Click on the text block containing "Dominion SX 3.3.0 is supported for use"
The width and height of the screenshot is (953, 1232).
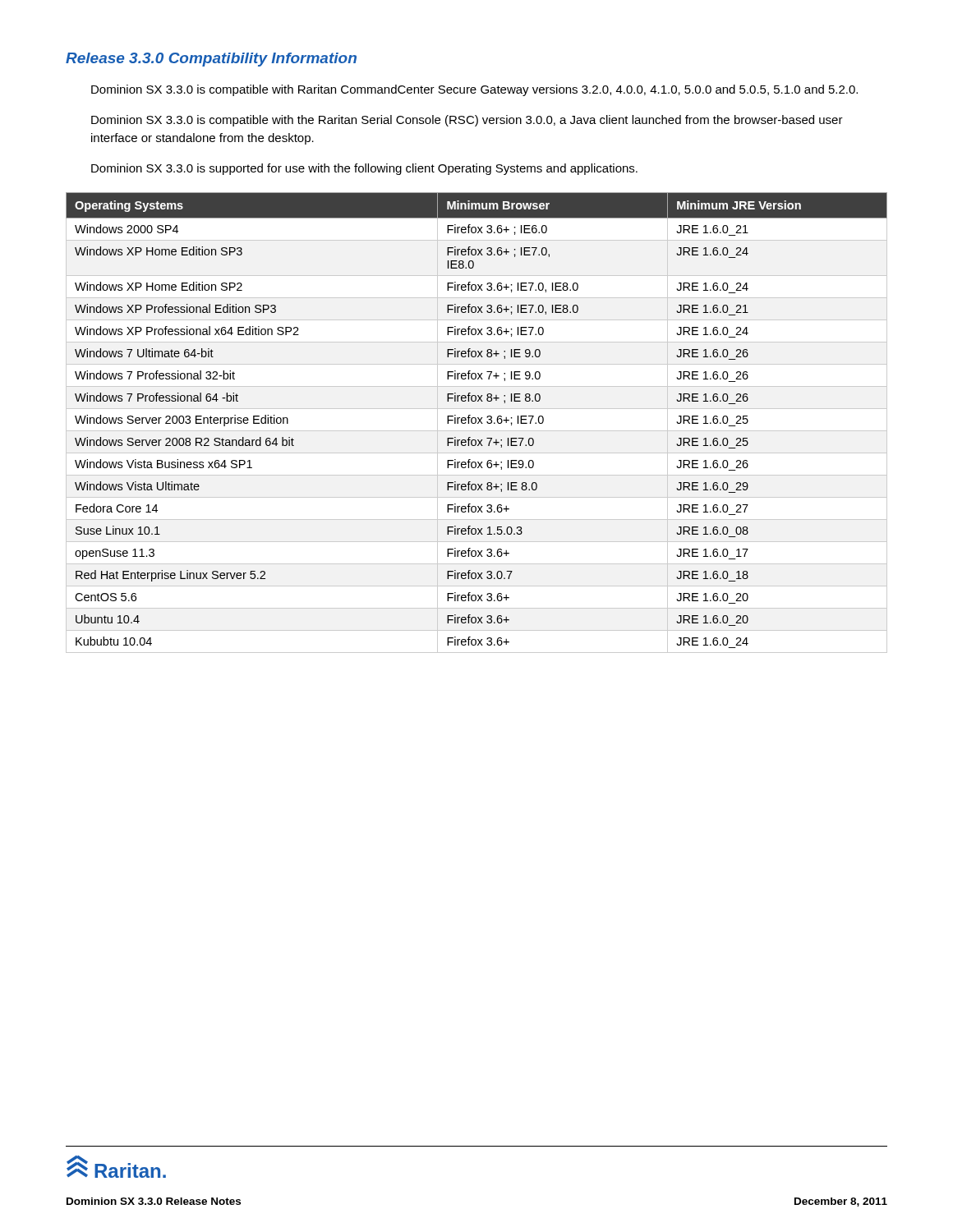pyautogui.click(x=364, y=168)
